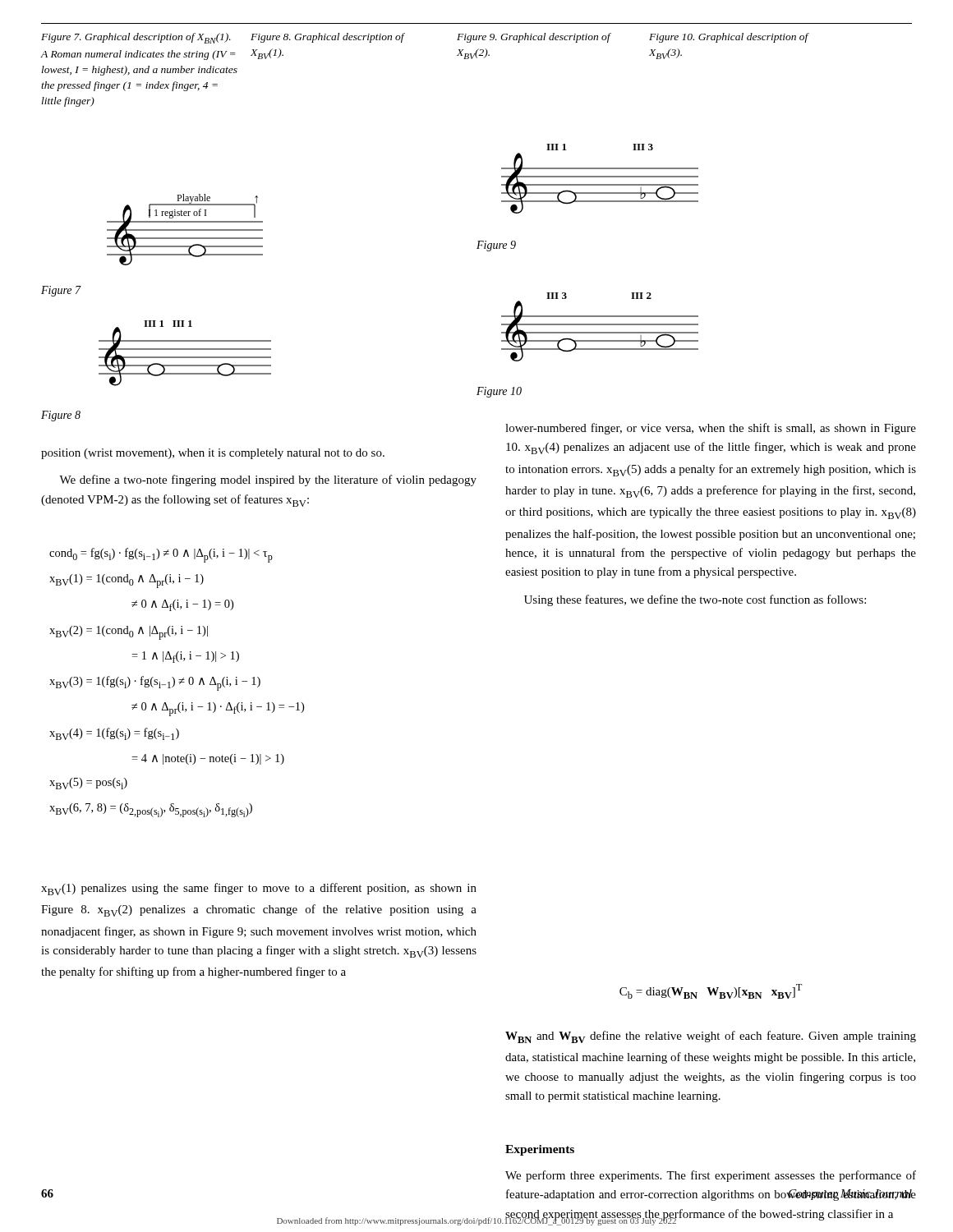Locate the block starting "We perform three experiments. The first experiment assesses"
This screenshot has height=1232, width=953.
coord(711,1195)
